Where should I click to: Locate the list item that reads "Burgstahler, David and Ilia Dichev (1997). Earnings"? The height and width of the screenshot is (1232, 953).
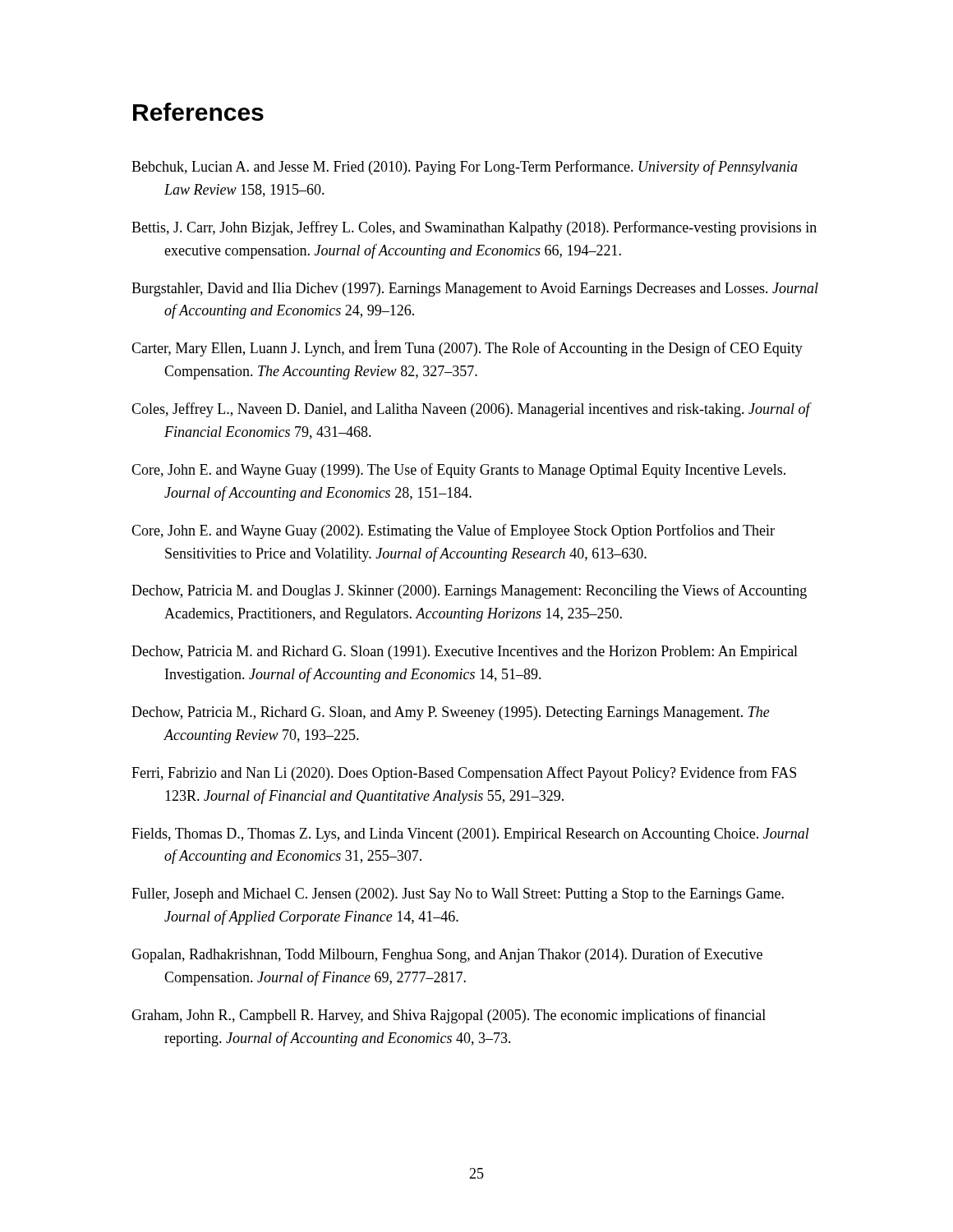[475, 299]
